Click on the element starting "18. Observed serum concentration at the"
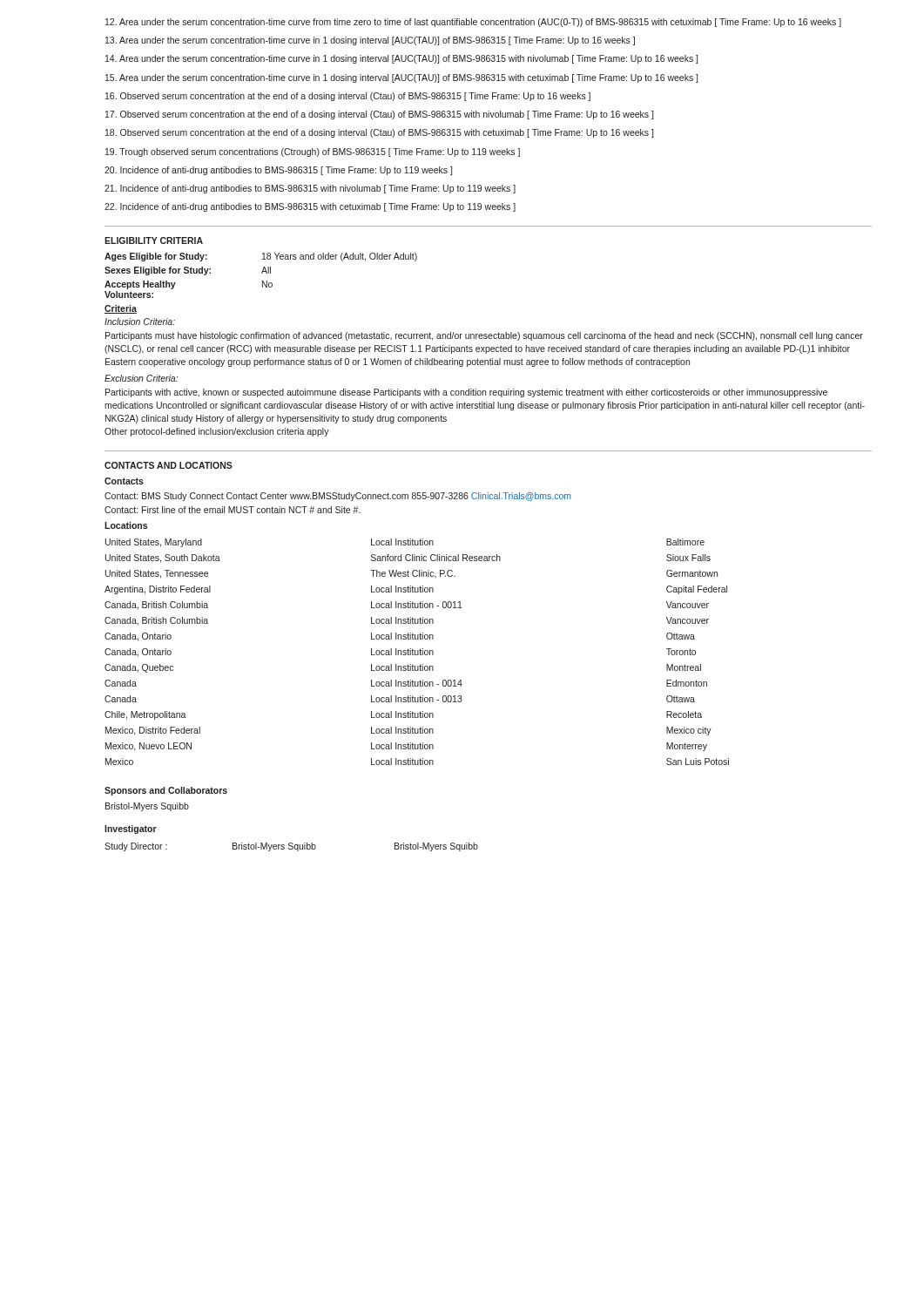The image size is (924, 1307). [379, 133]
